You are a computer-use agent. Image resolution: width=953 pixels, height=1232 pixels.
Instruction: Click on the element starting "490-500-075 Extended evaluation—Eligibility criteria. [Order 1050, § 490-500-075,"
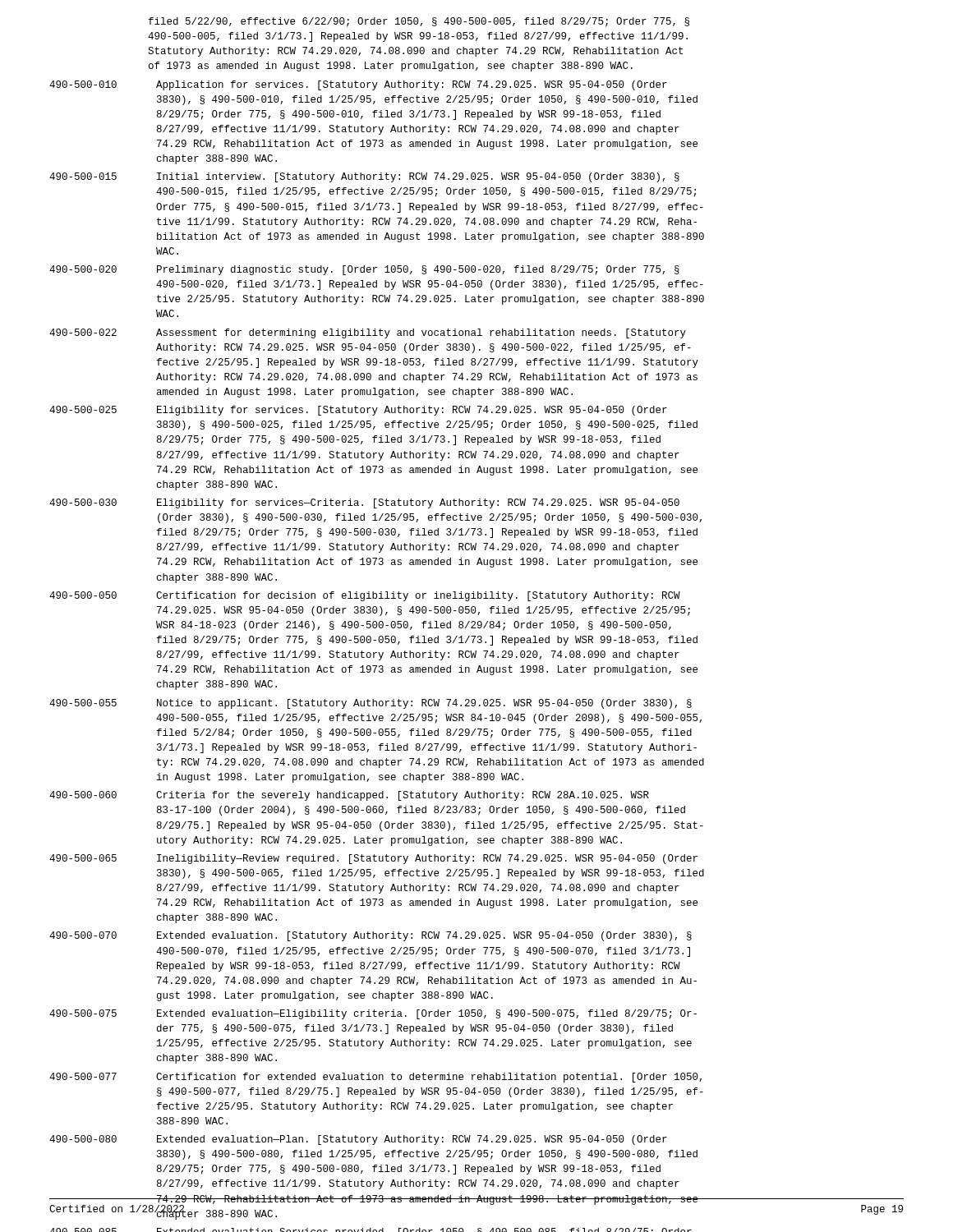[x=476, y=1037]
